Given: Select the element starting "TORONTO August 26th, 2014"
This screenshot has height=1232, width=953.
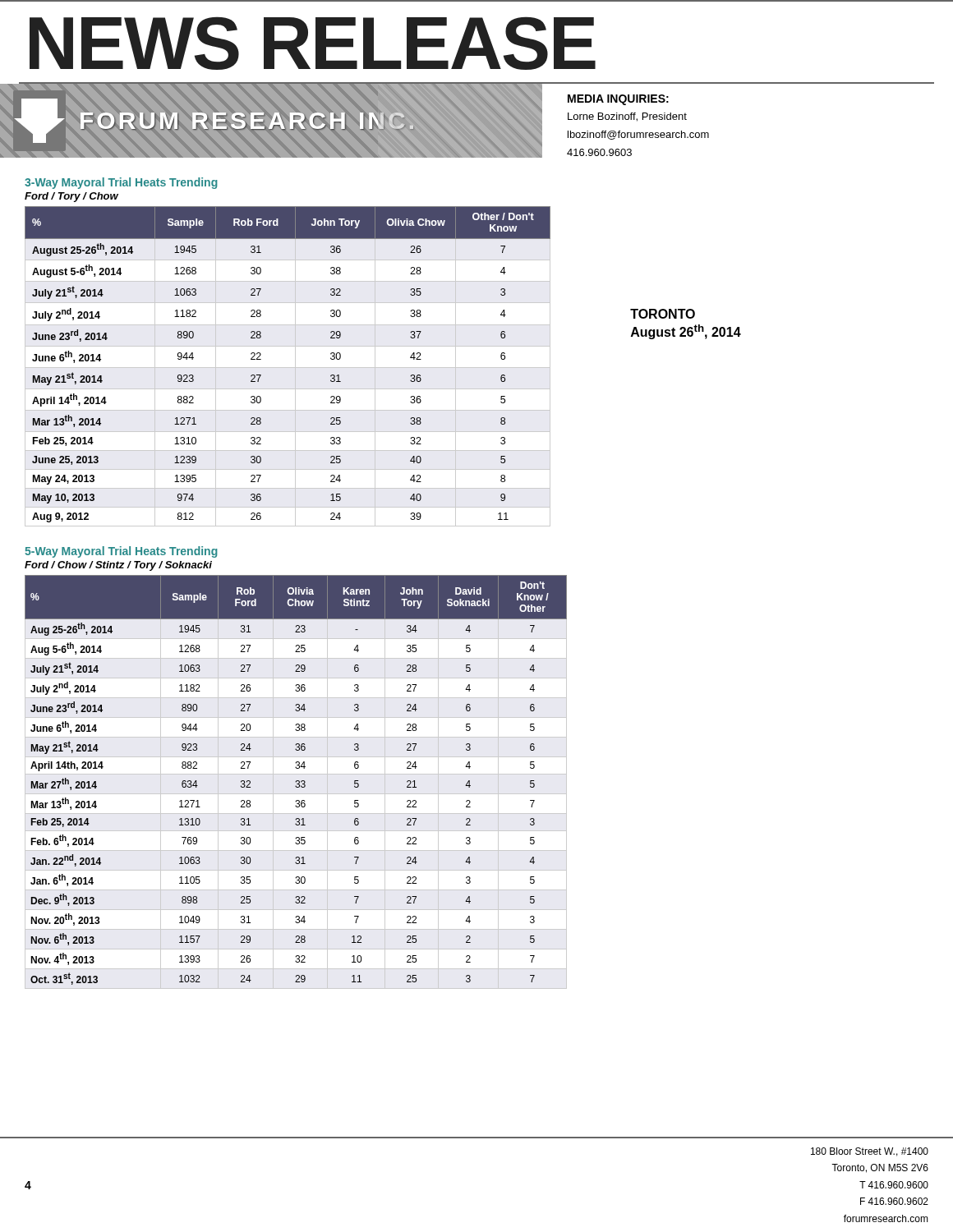Looking at the screenshot, I should click(663, 314).
